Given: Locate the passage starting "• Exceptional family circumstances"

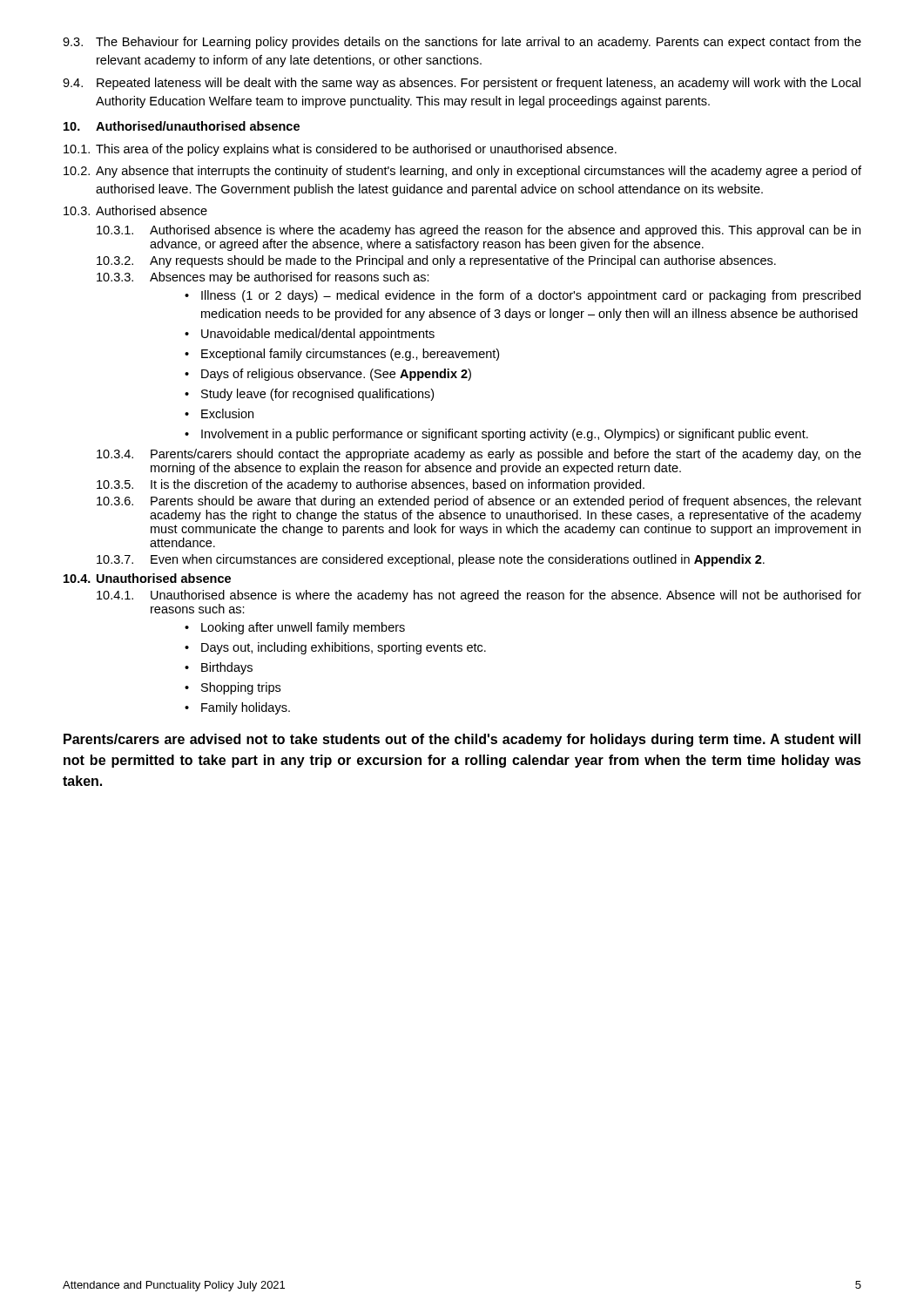Looking at the screenshot, I should click(342, 355).
